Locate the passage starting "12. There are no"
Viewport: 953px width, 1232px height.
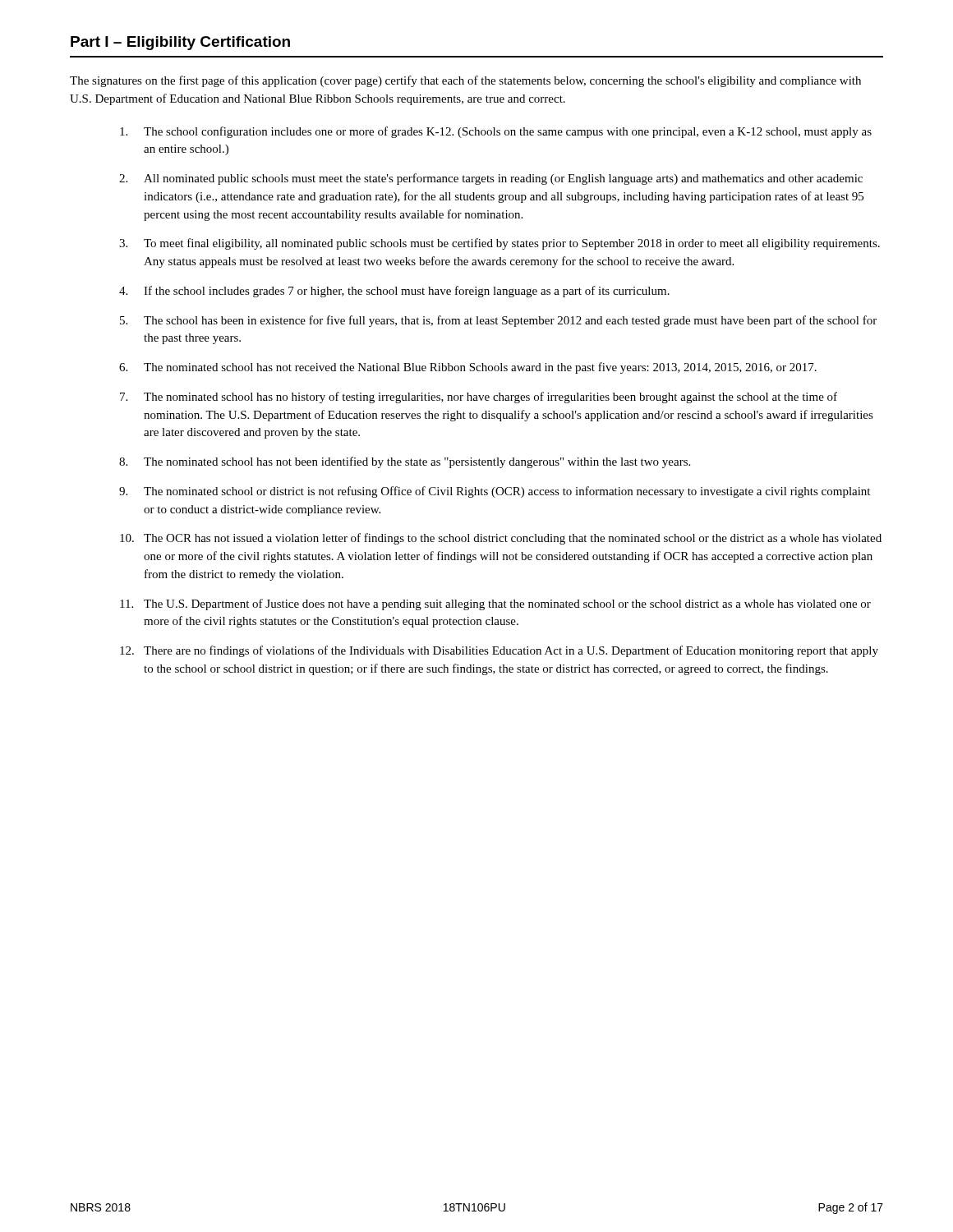click(501, 660)
